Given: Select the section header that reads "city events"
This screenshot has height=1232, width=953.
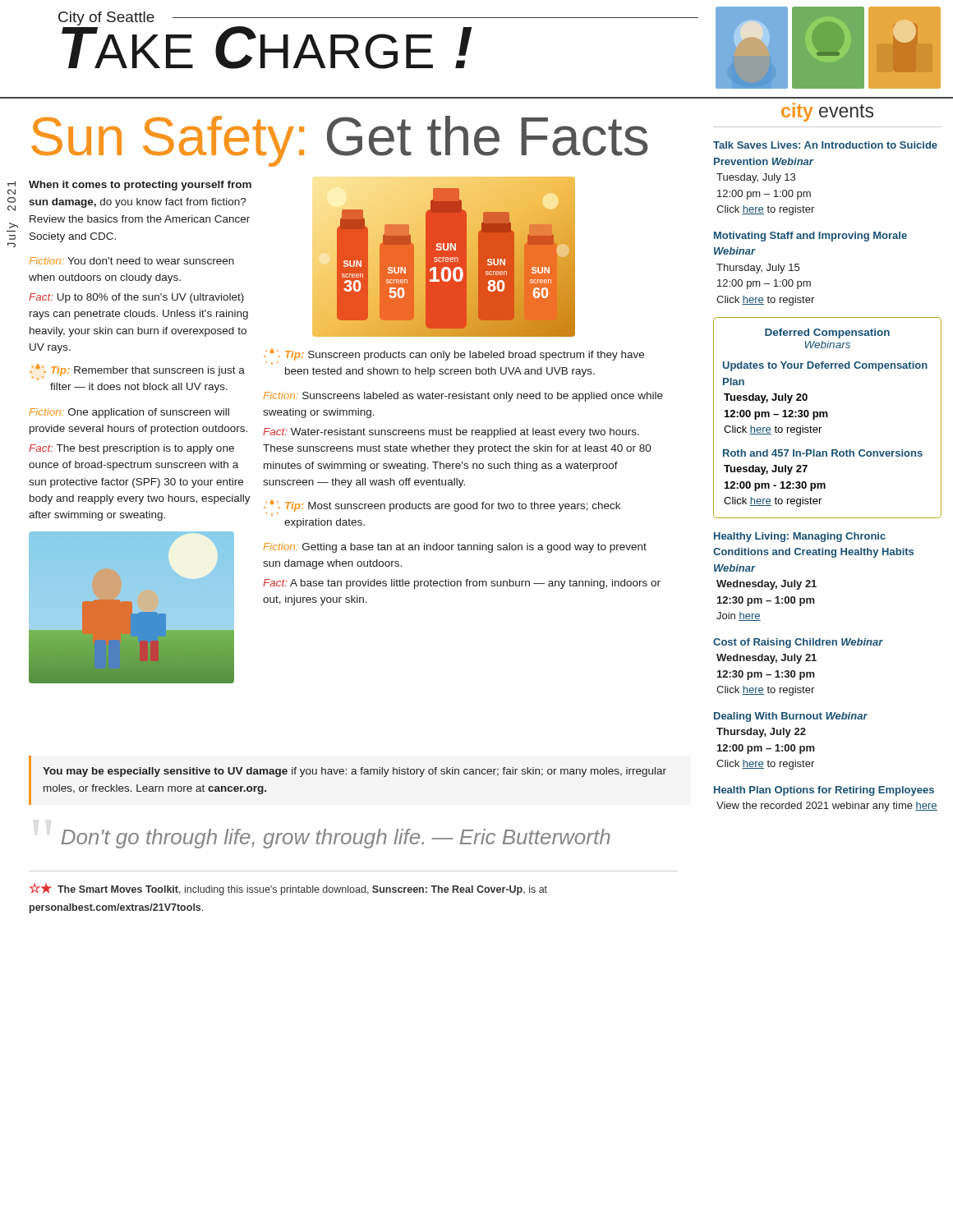Looking at the screenshot, I should pos(827,111).
